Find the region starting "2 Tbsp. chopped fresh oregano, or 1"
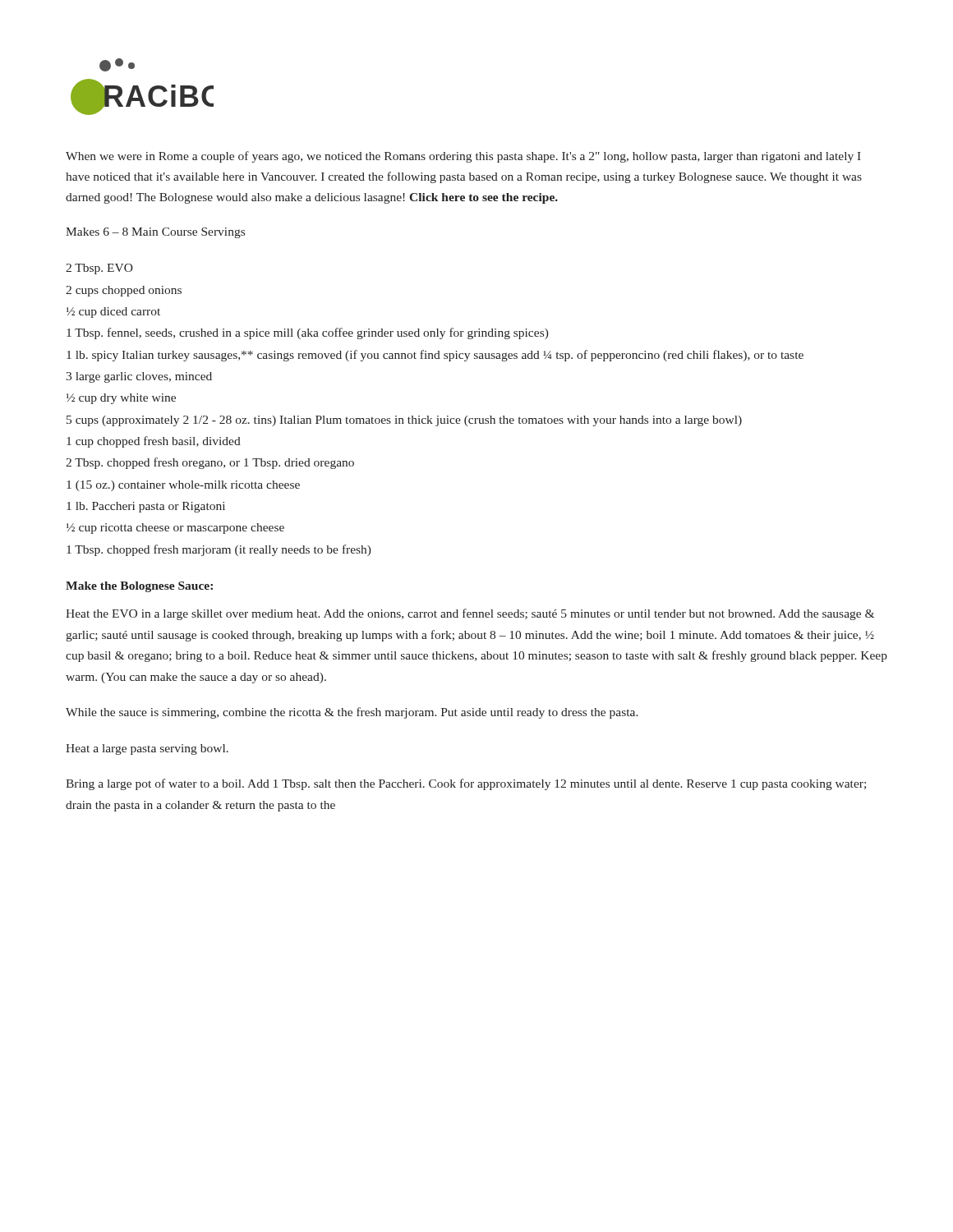Viewport: 953px width, 1232px height. pyautogui.click(x=210, y=462)
